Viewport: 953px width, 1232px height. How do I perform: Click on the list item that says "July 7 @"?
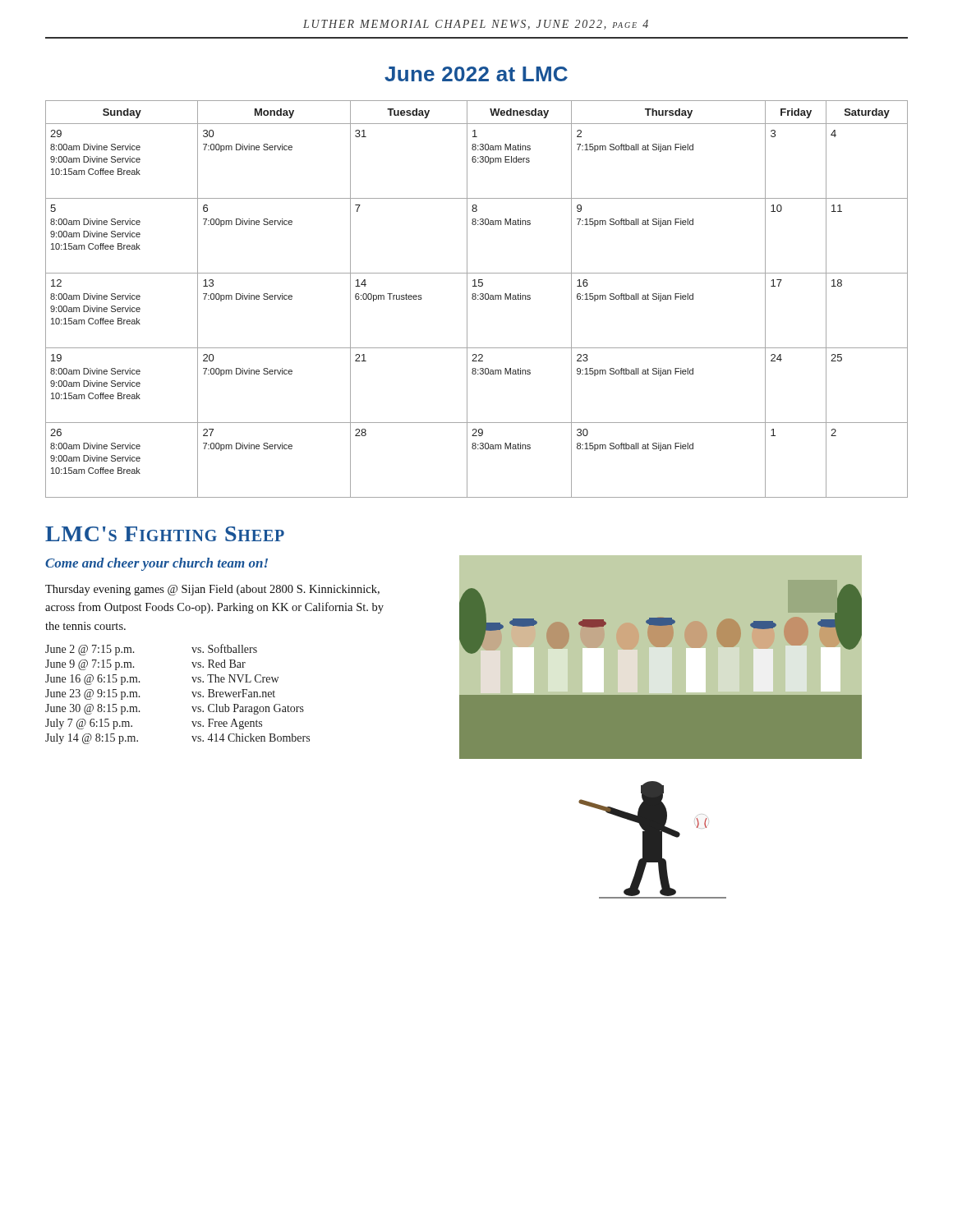coord(93,723)
